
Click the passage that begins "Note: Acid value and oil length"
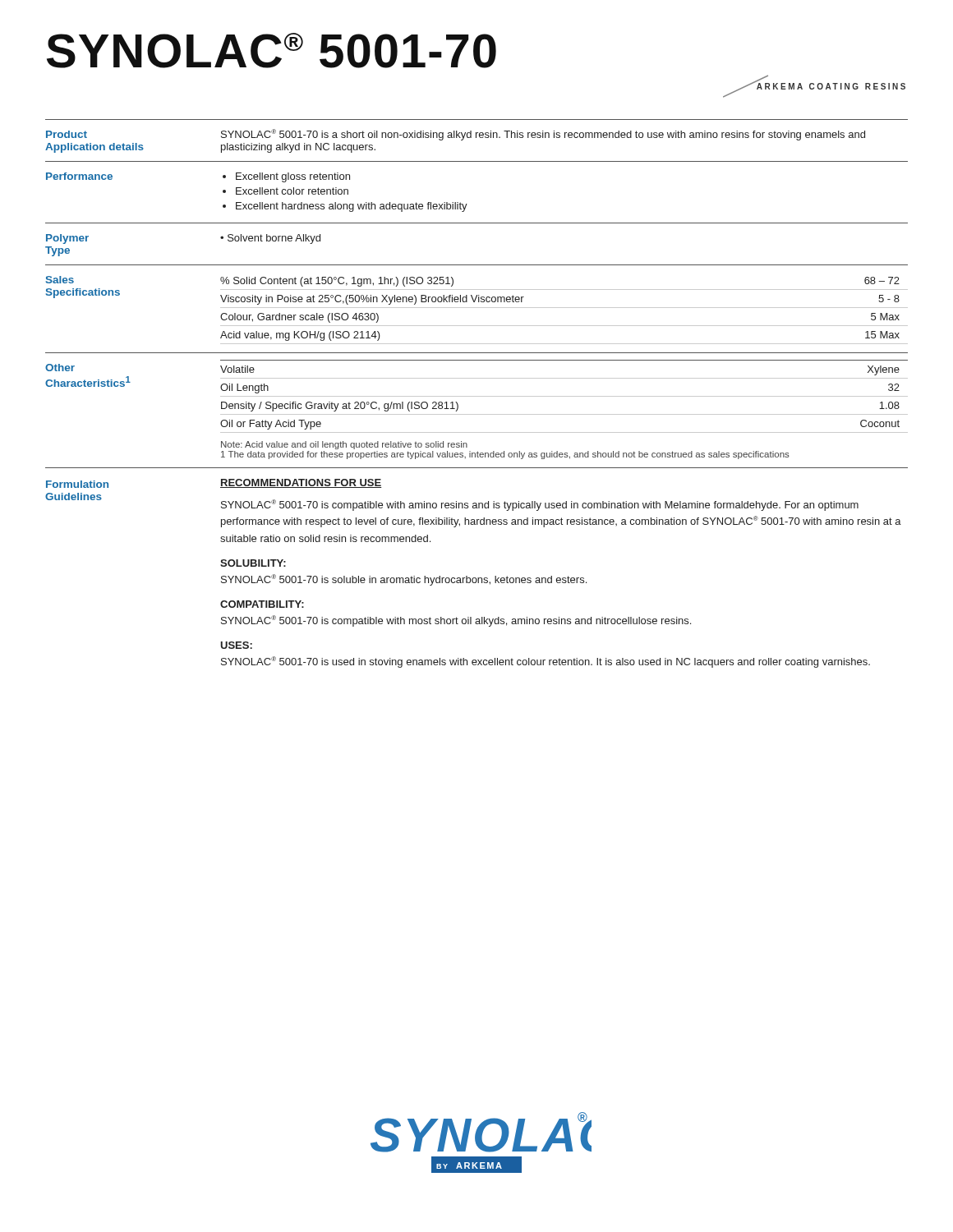point(505,450)
